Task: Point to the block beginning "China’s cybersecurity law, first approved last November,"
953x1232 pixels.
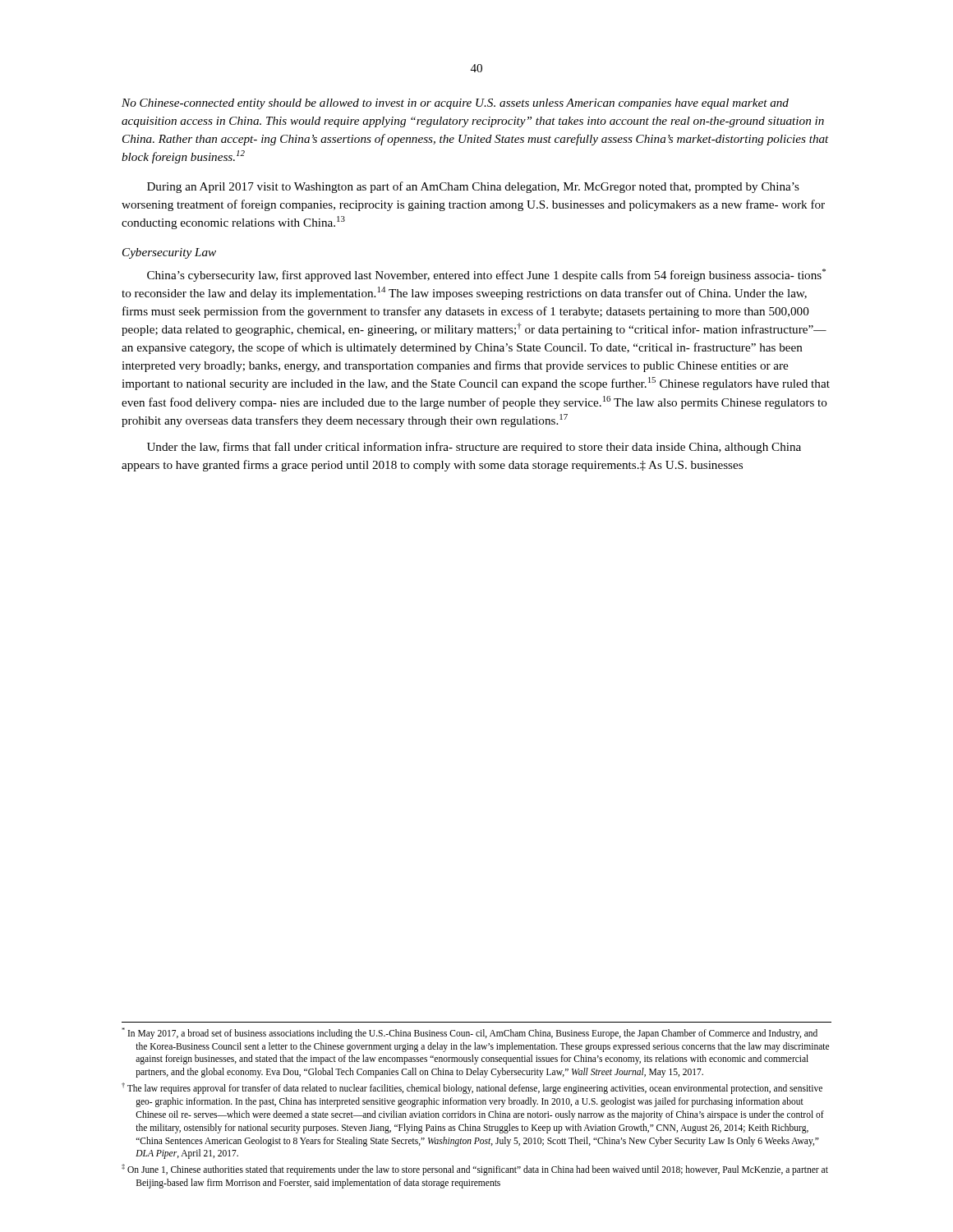Action: click(476, 348)
